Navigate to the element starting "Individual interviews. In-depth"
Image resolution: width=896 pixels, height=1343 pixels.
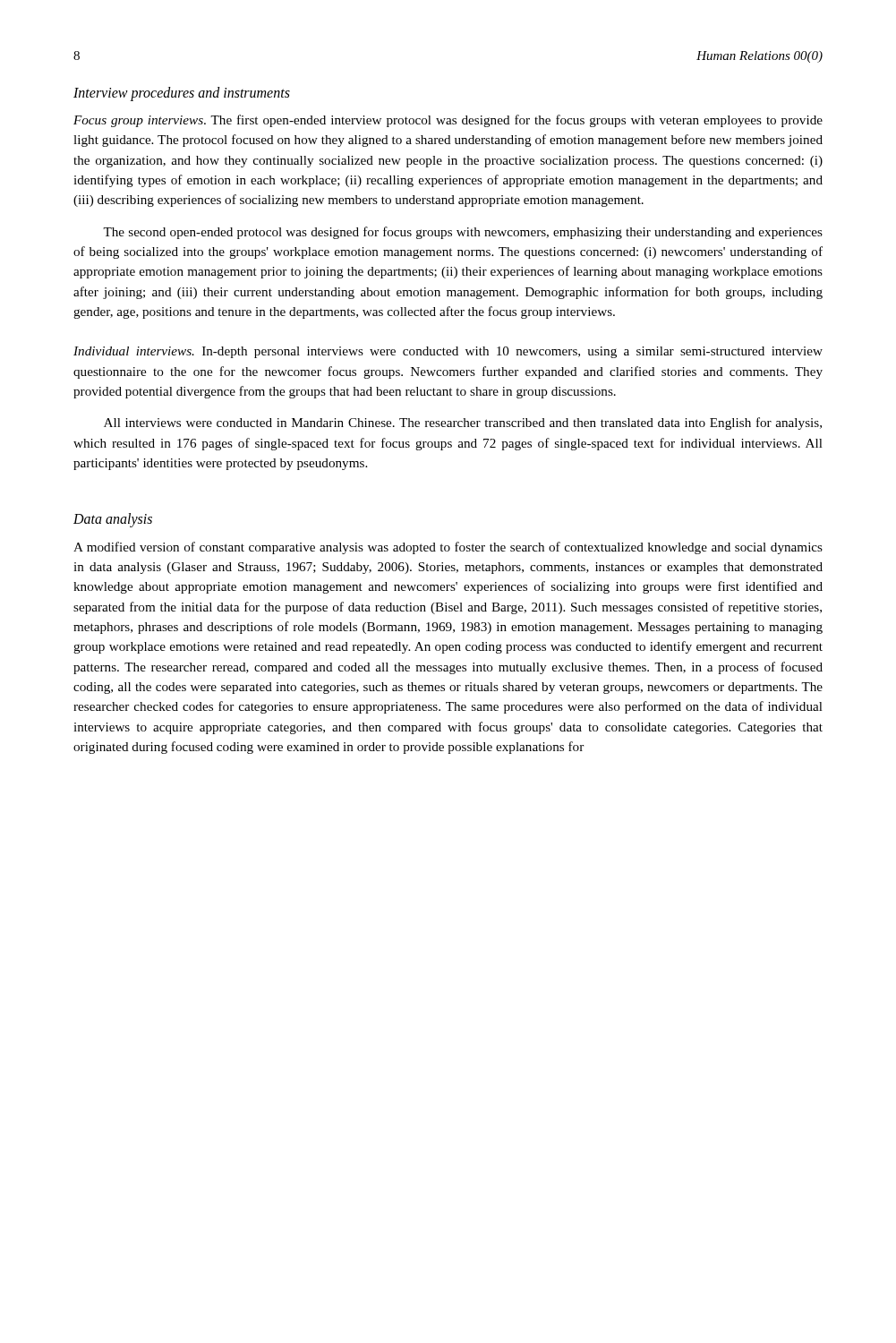[448, 371]
